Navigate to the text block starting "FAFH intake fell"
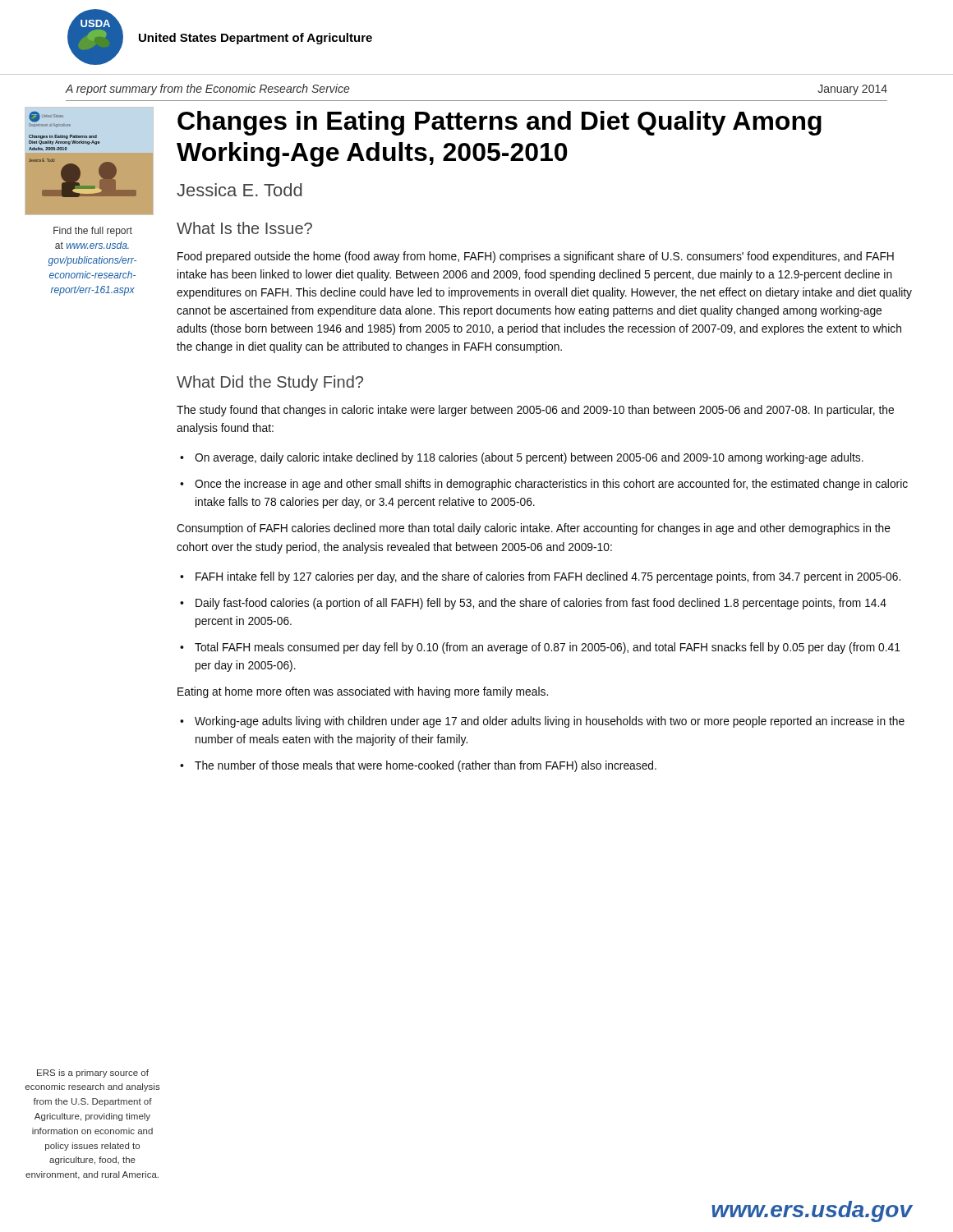Viewport: 953px width, 1232px height. (548, 577)
